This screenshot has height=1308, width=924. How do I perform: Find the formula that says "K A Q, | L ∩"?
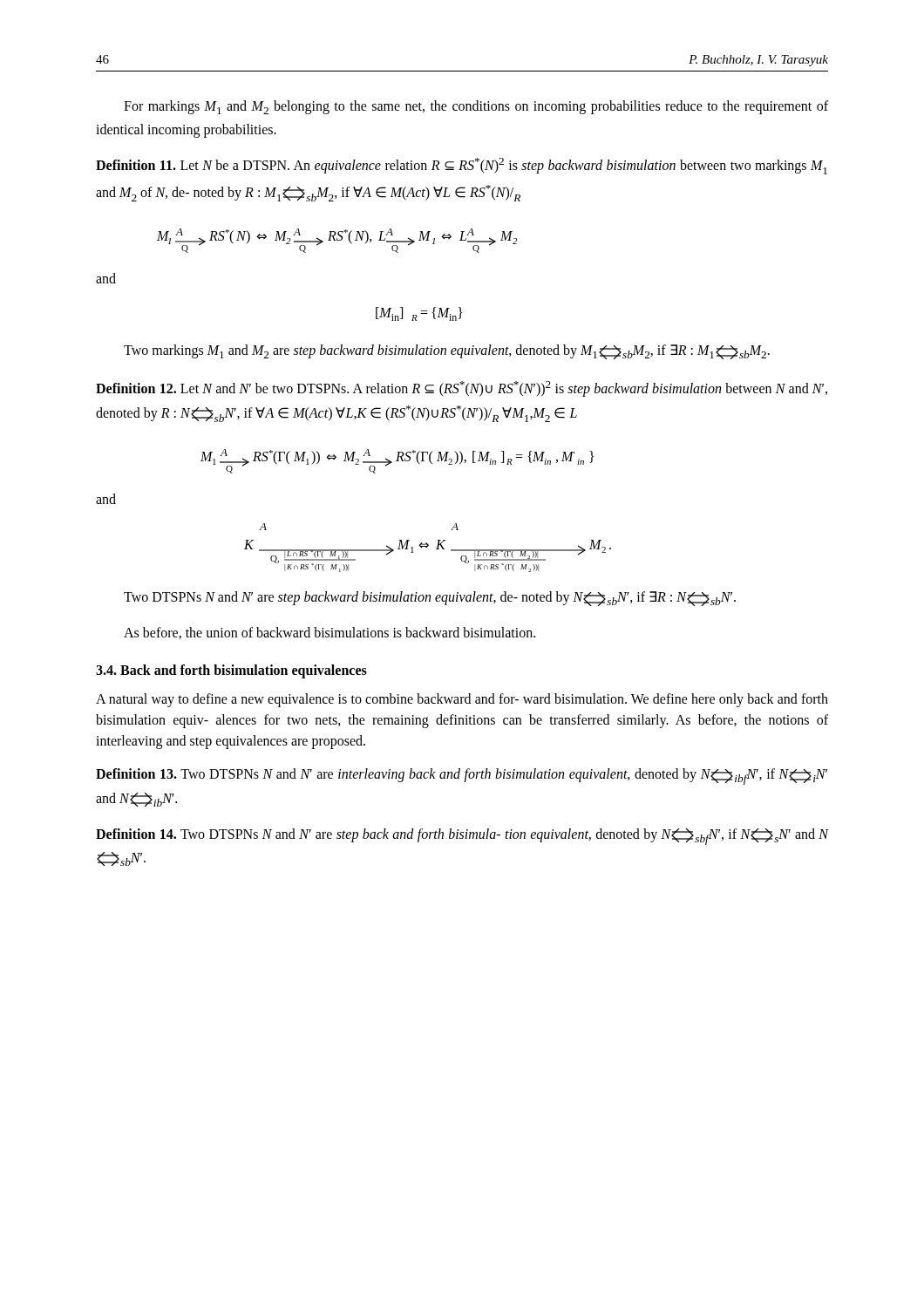[462, 546]
